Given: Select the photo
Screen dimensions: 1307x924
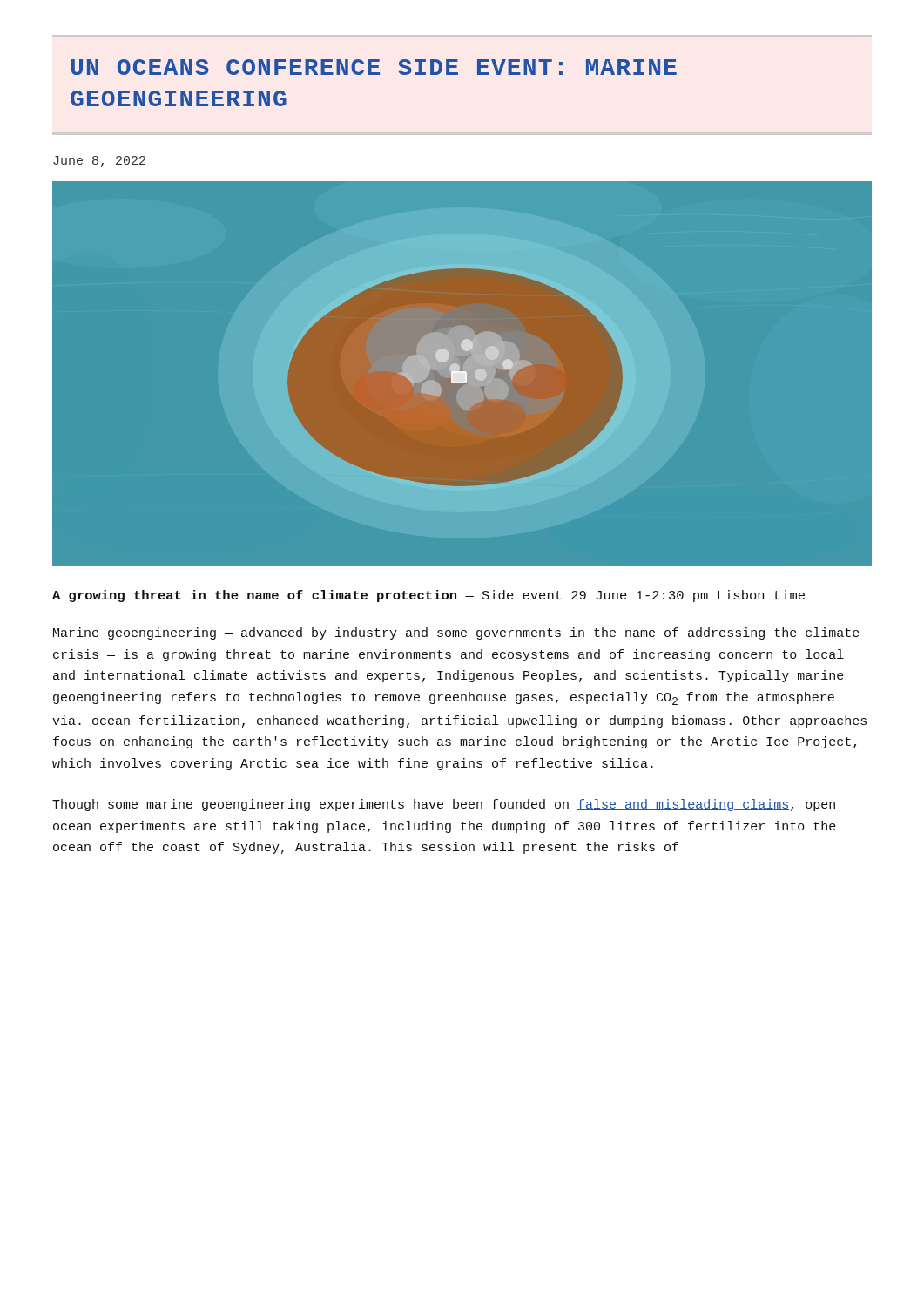Looking at the screenshot, I should click(462, 374).
